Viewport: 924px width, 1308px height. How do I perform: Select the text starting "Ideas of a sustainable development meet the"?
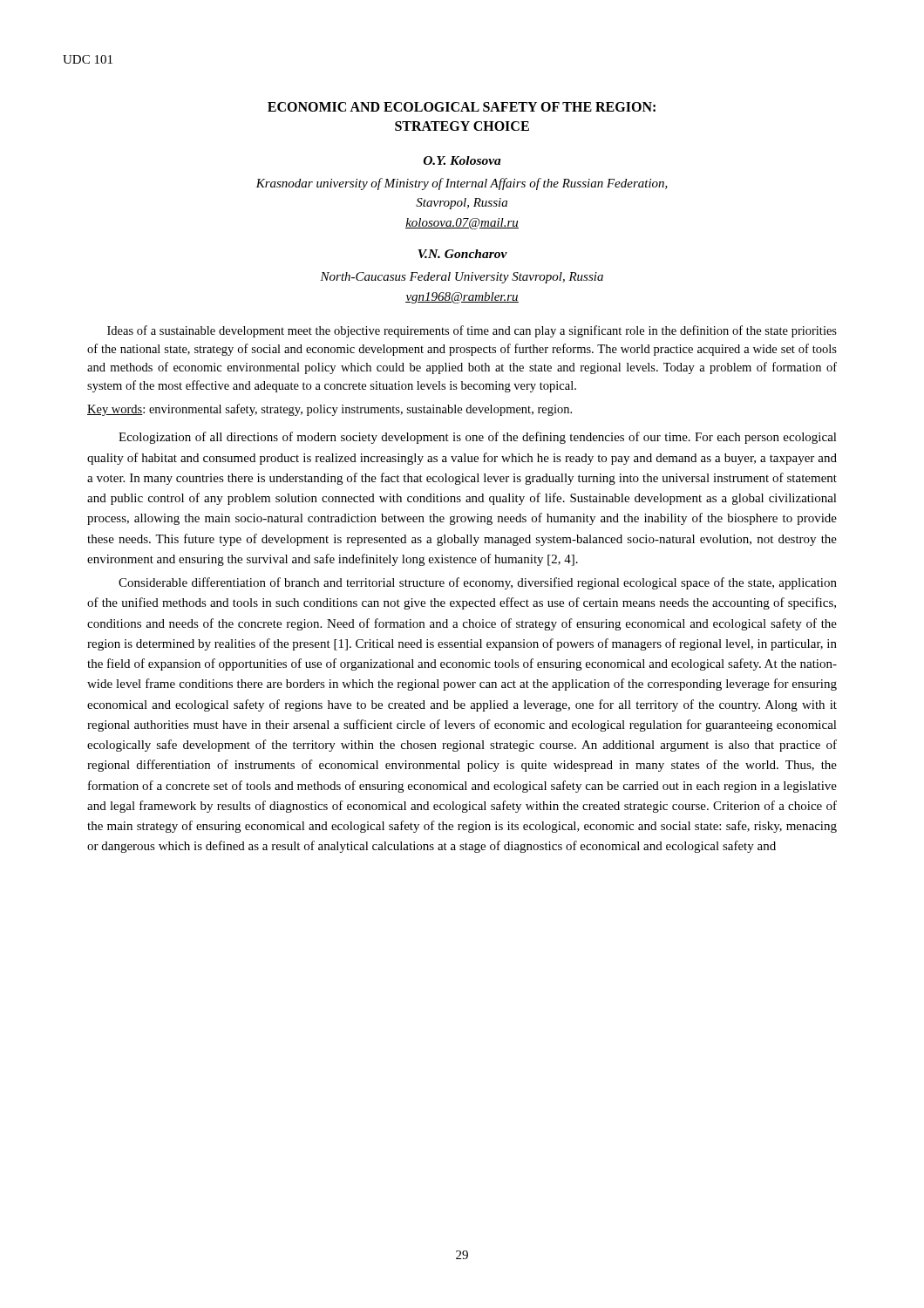(x=462, y=358)
